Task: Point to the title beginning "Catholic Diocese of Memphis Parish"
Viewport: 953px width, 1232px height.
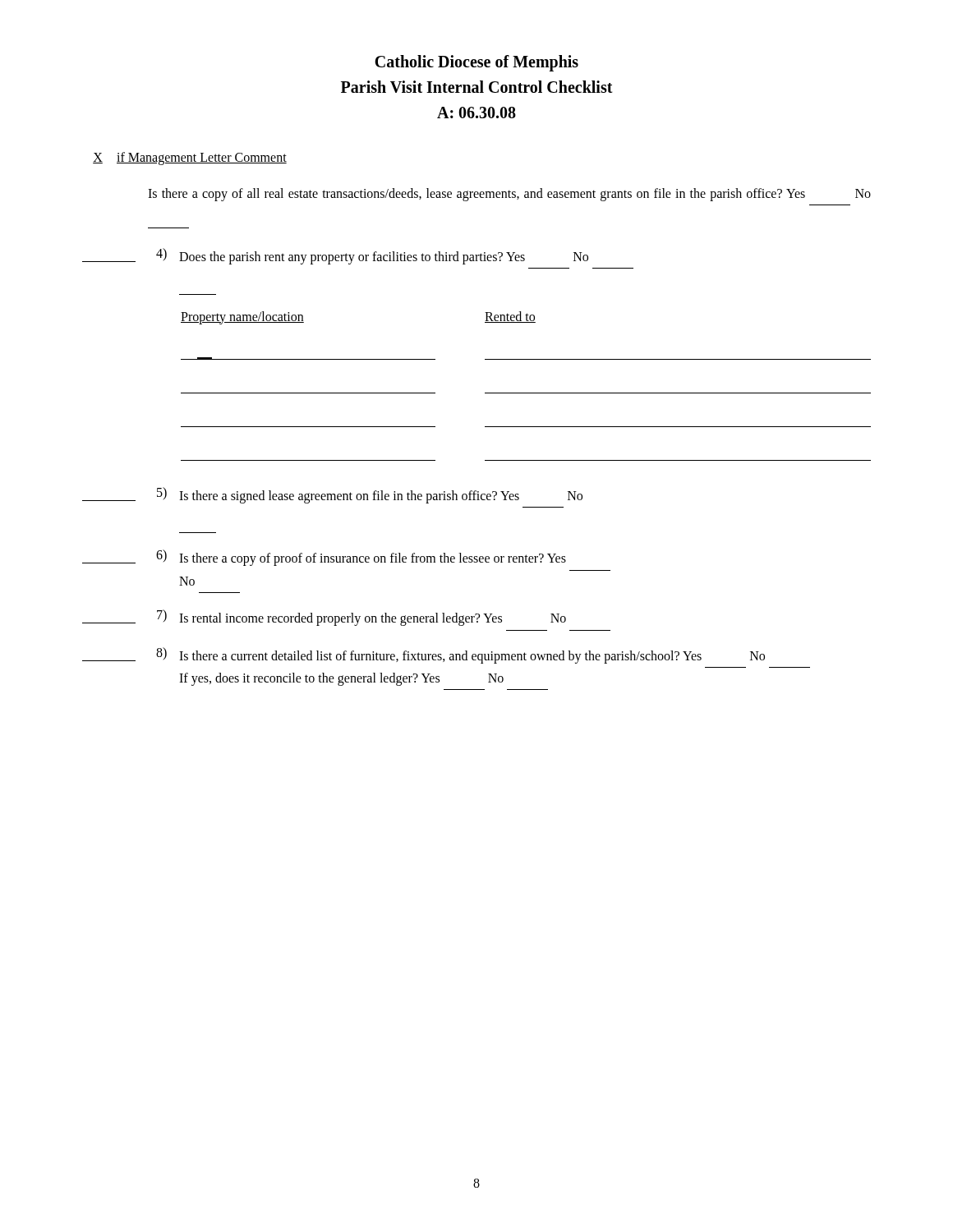Action: (x=476, y=87)
